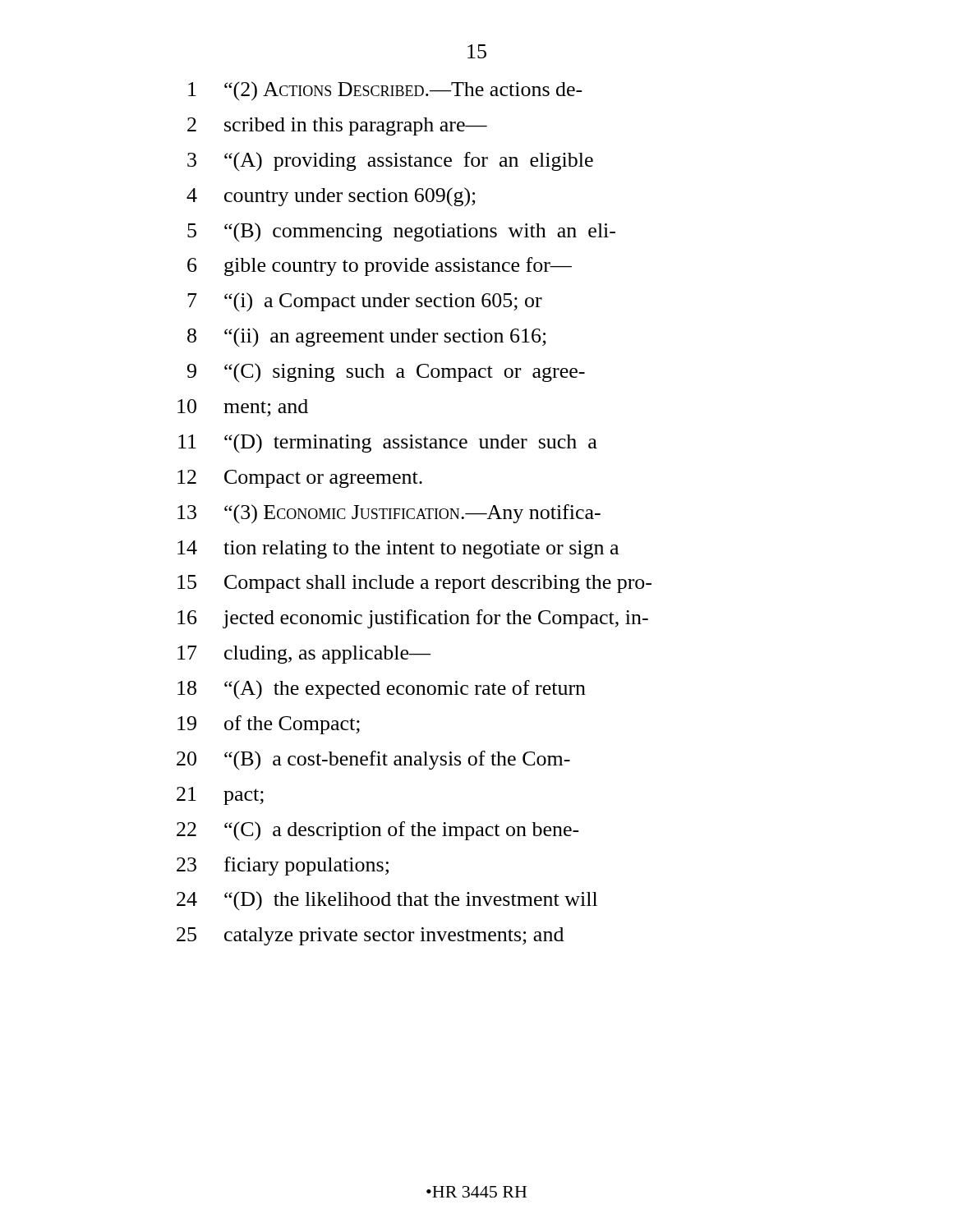
Task: Click on the block starting "10 ment; and"
Action: 243,408
